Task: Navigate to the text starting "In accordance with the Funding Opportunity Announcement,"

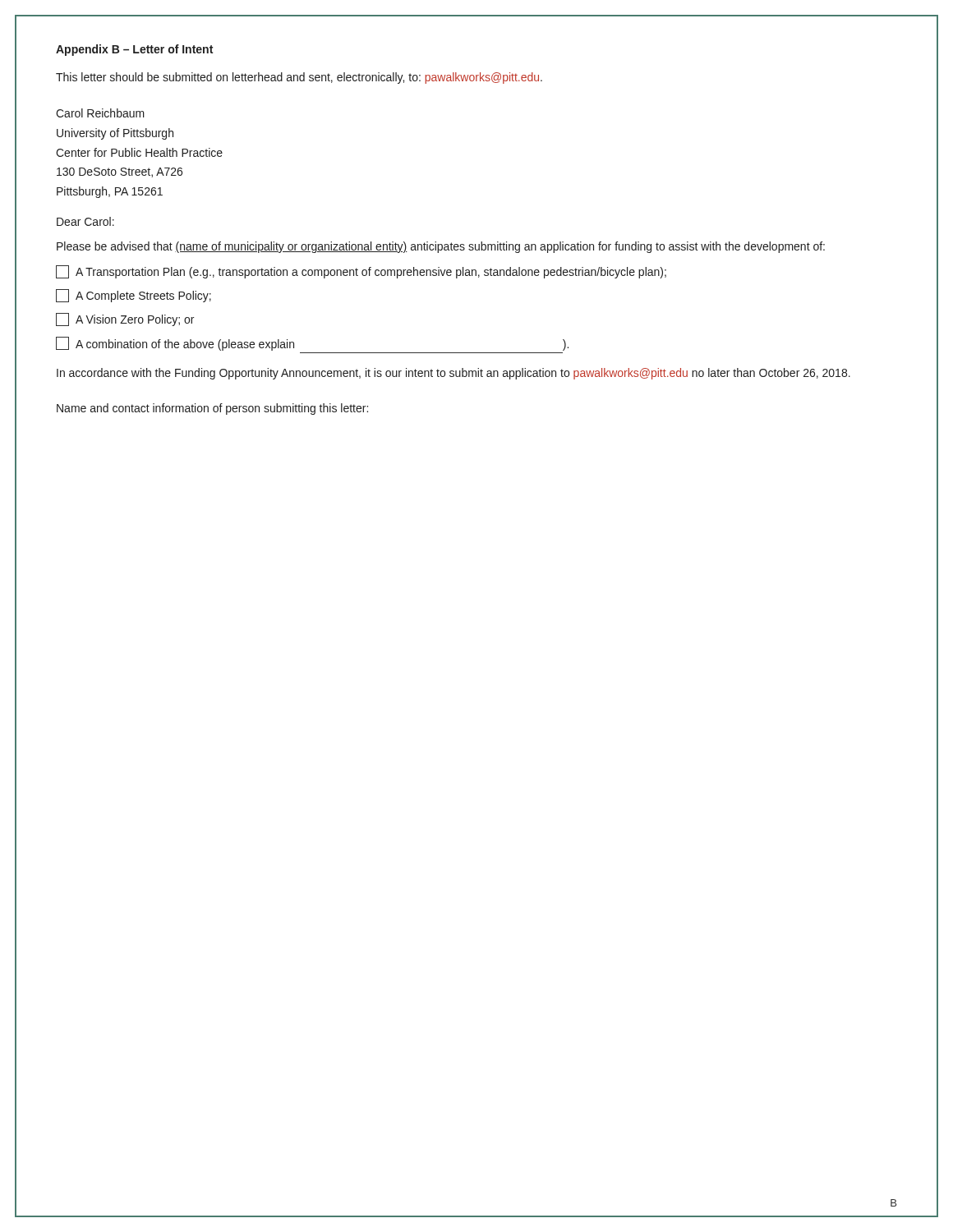Action: [x=453, y=373]
